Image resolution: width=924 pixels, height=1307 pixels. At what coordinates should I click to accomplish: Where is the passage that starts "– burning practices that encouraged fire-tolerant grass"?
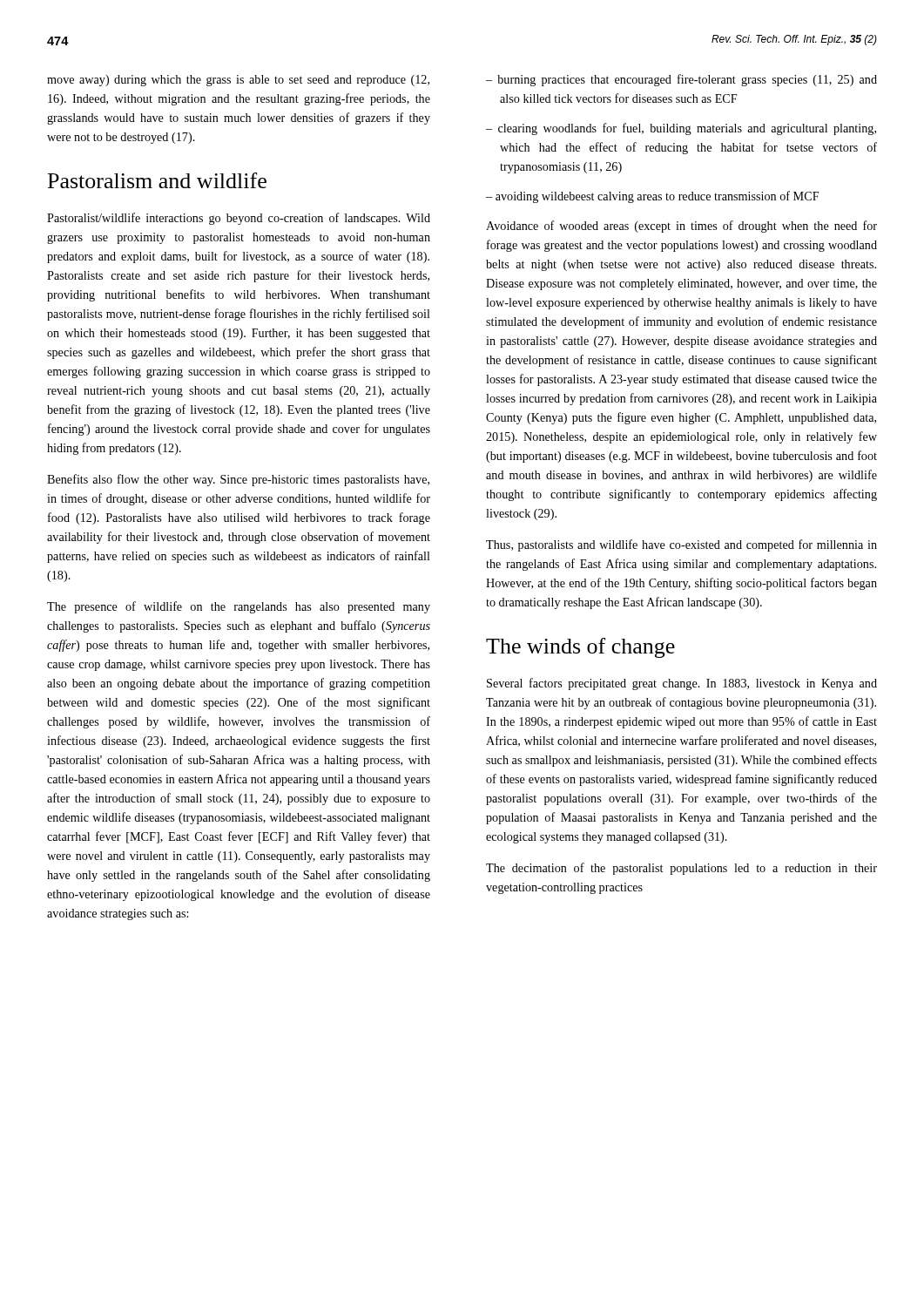click(681, 89)
